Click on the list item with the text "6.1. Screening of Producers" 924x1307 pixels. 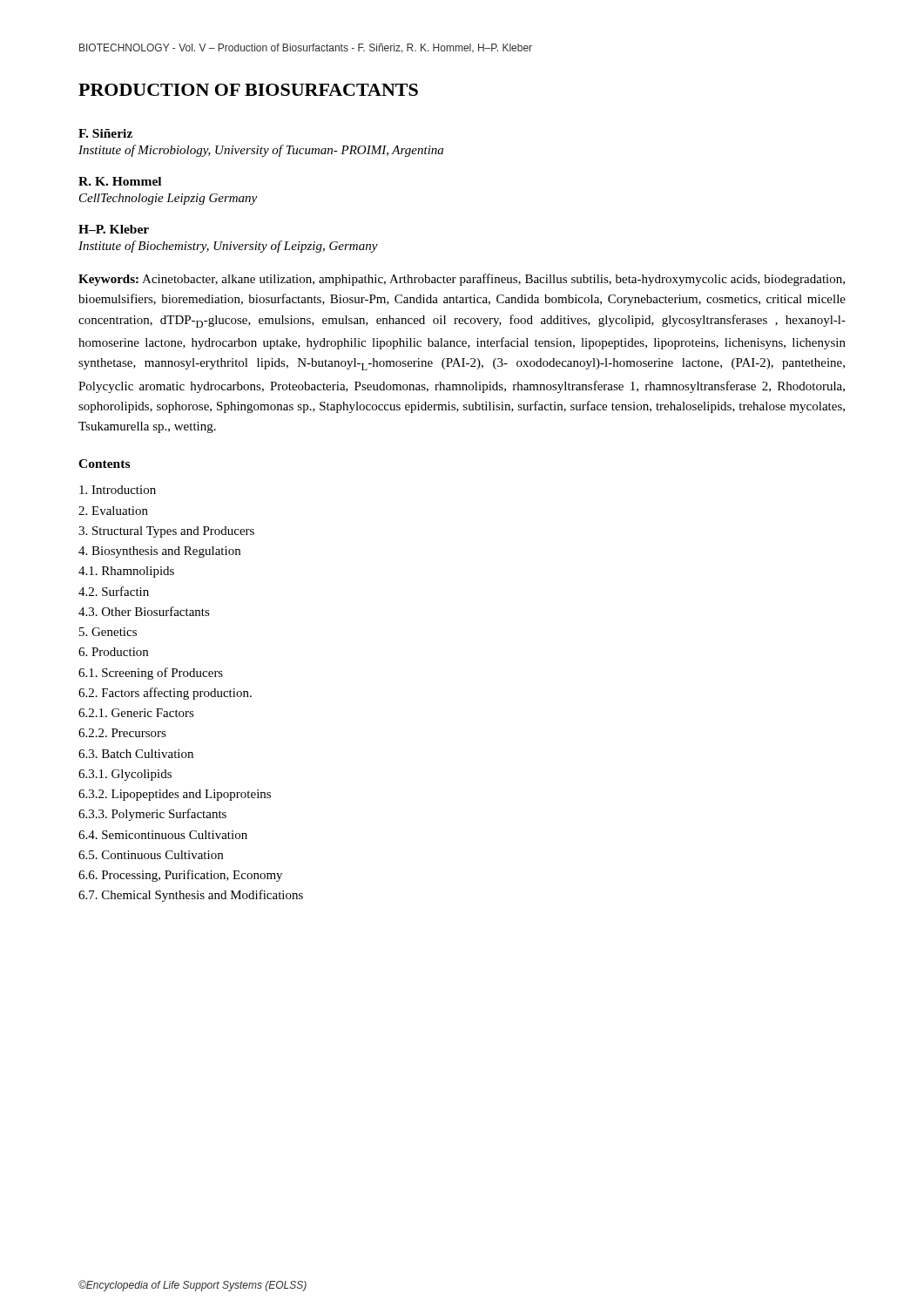[151, 672]
